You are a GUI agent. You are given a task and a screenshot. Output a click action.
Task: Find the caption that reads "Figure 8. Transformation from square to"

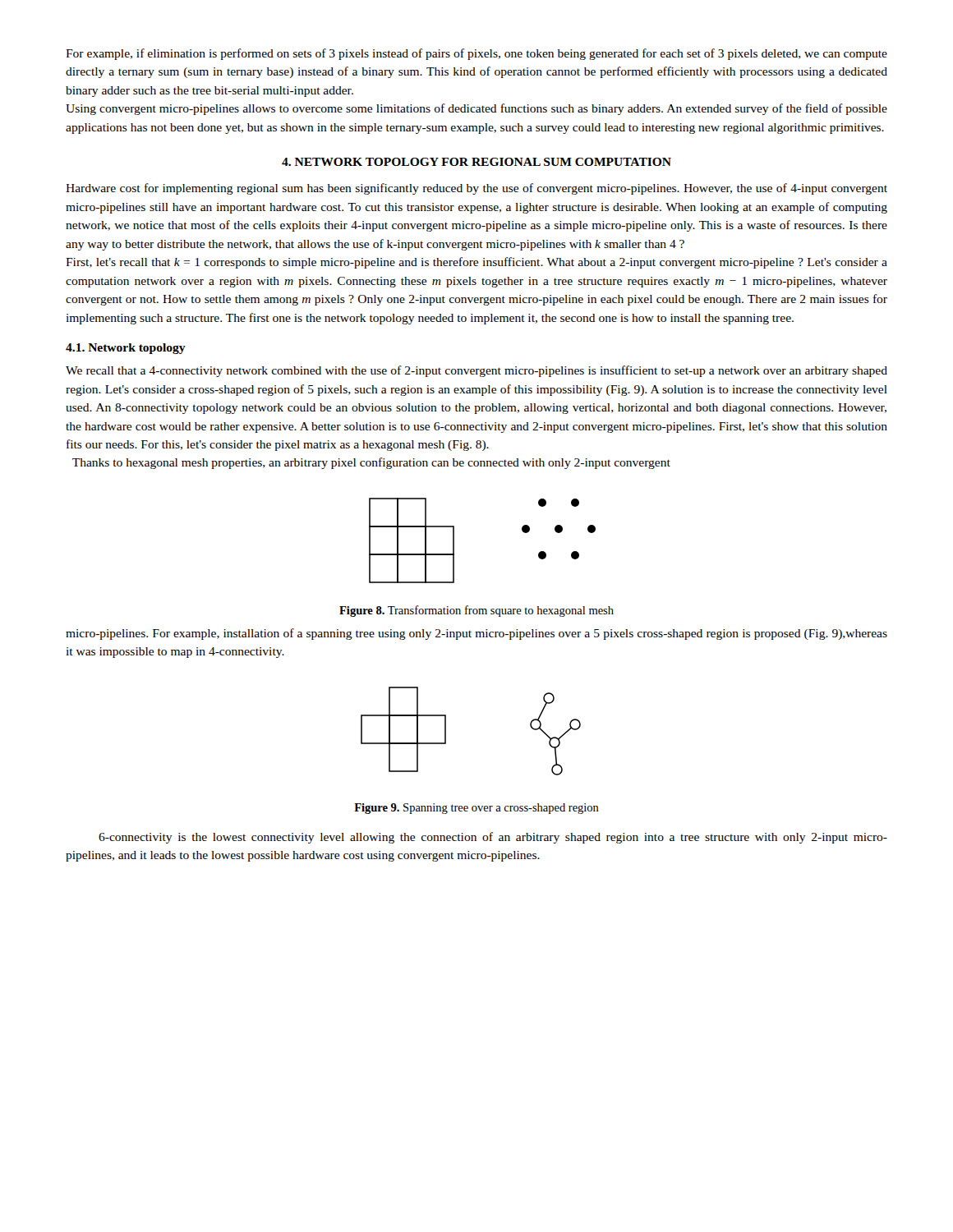[x=476, y=610]
